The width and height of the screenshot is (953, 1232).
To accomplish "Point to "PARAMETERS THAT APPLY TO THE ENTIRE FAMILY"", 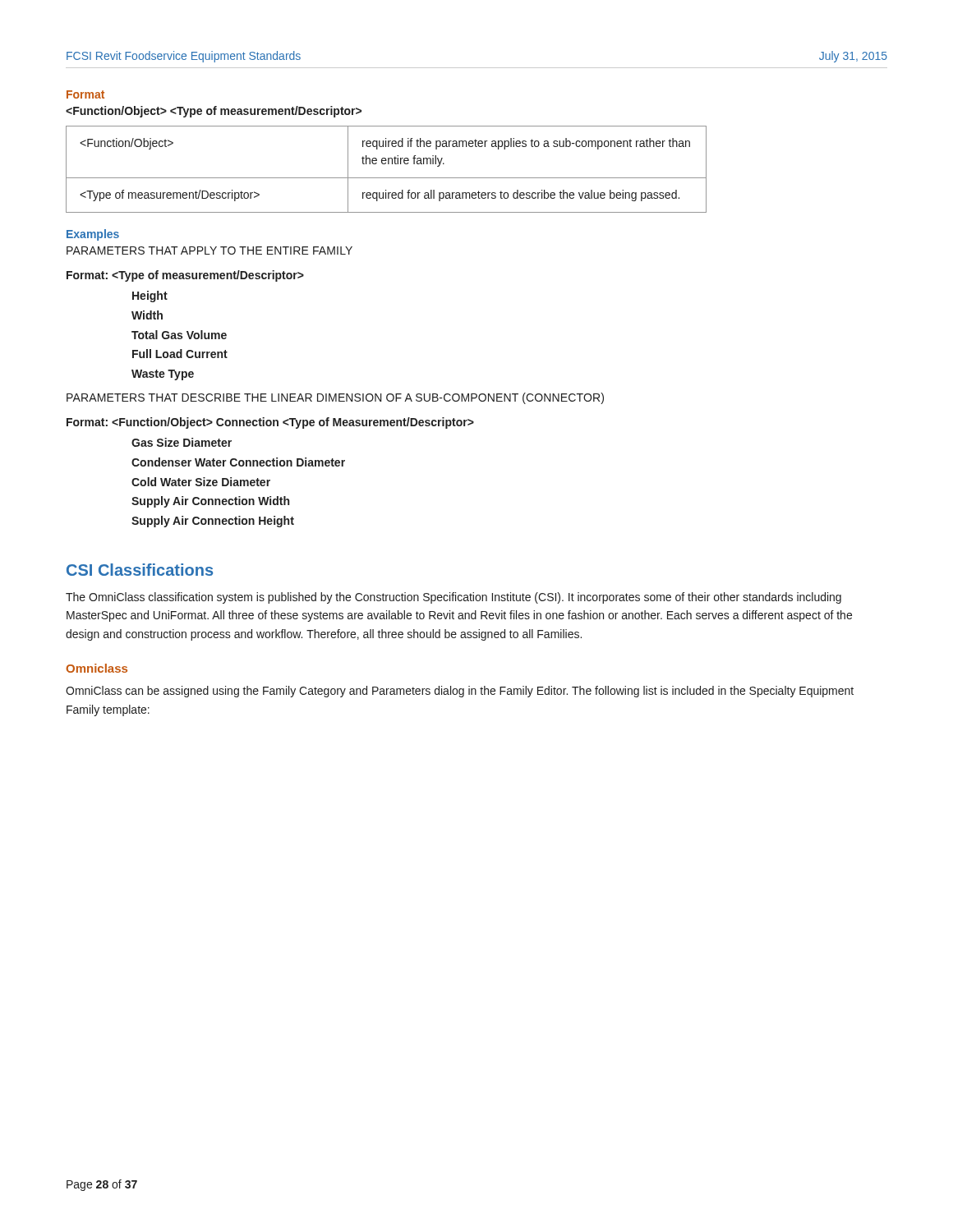I will 209,251.
